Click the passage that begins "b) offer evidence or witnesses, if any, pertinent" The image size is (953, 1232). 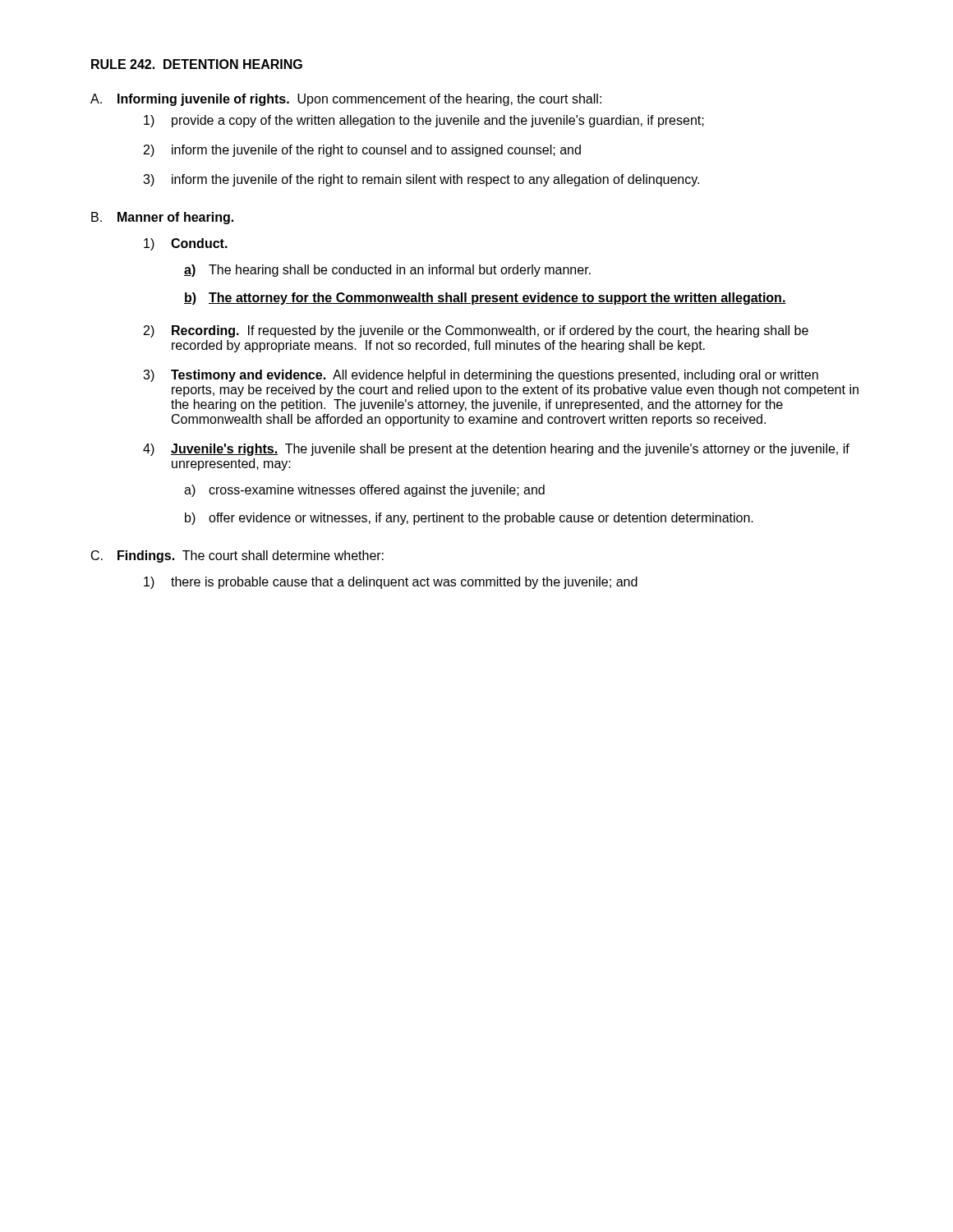(x=523, y=518)
